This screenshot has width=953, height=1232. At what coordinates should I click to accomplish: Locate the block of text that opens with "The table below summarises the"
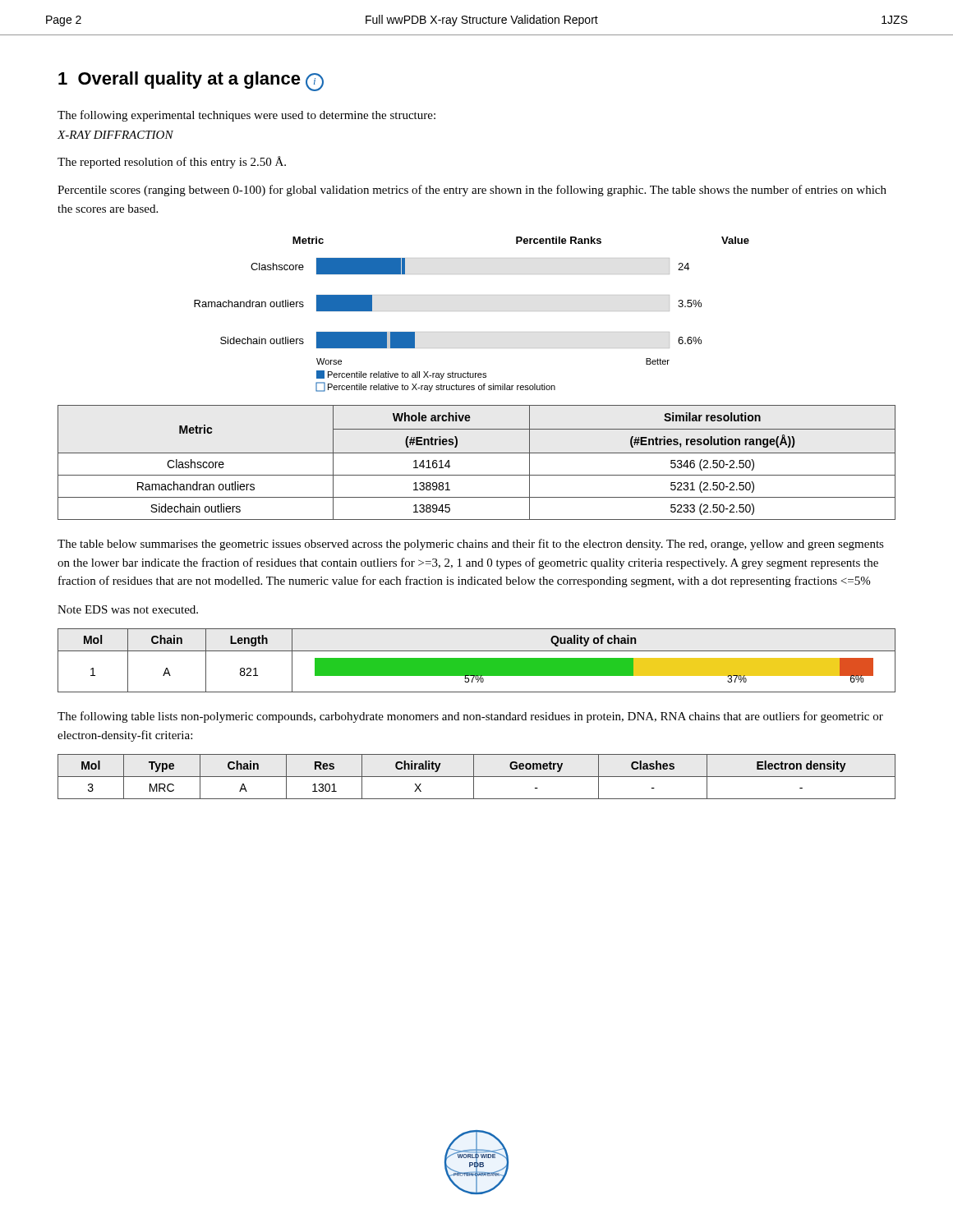pos(476,562)
